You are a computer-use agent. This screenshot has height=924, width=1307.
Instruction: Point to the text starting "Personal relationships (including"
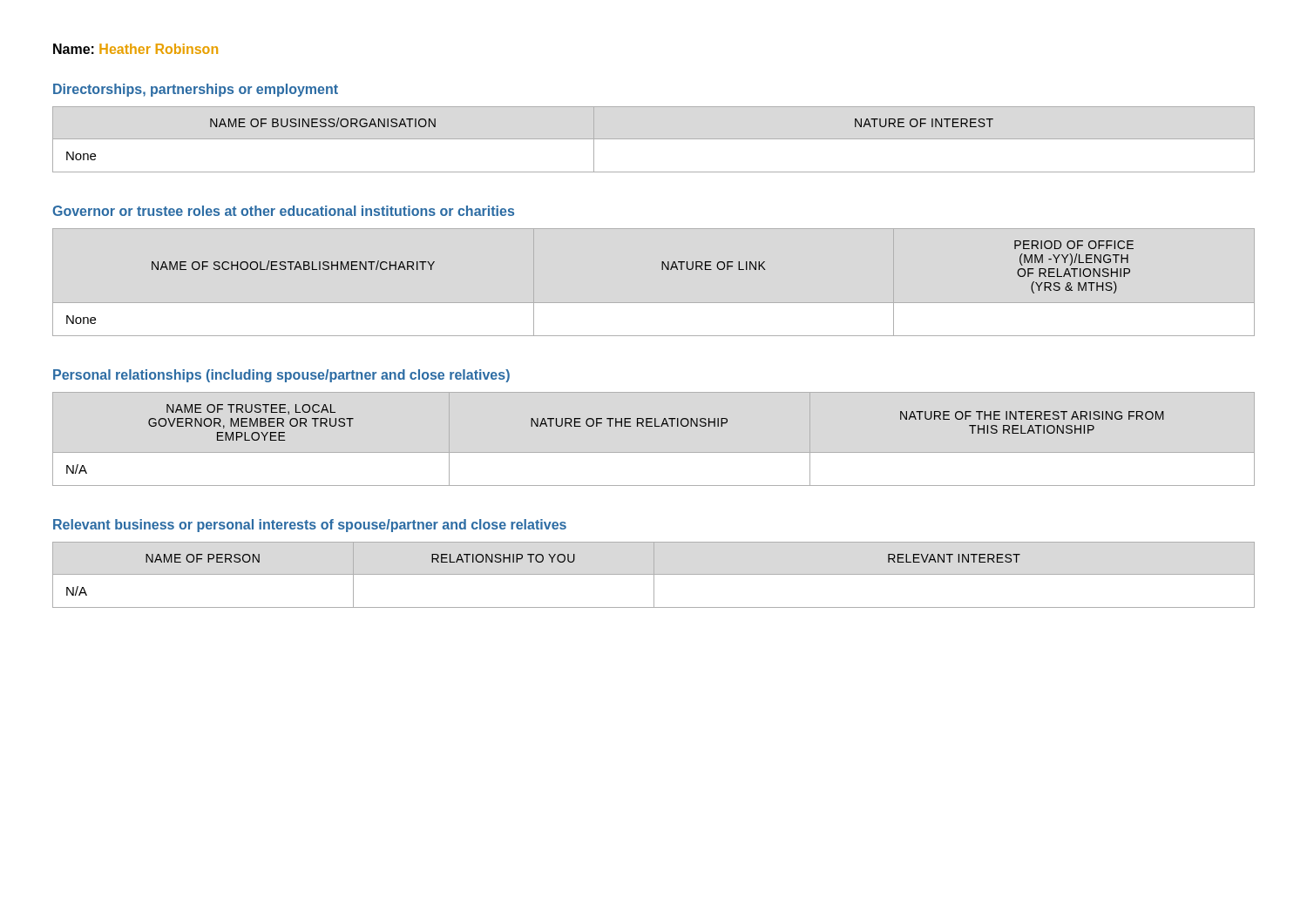281,375
